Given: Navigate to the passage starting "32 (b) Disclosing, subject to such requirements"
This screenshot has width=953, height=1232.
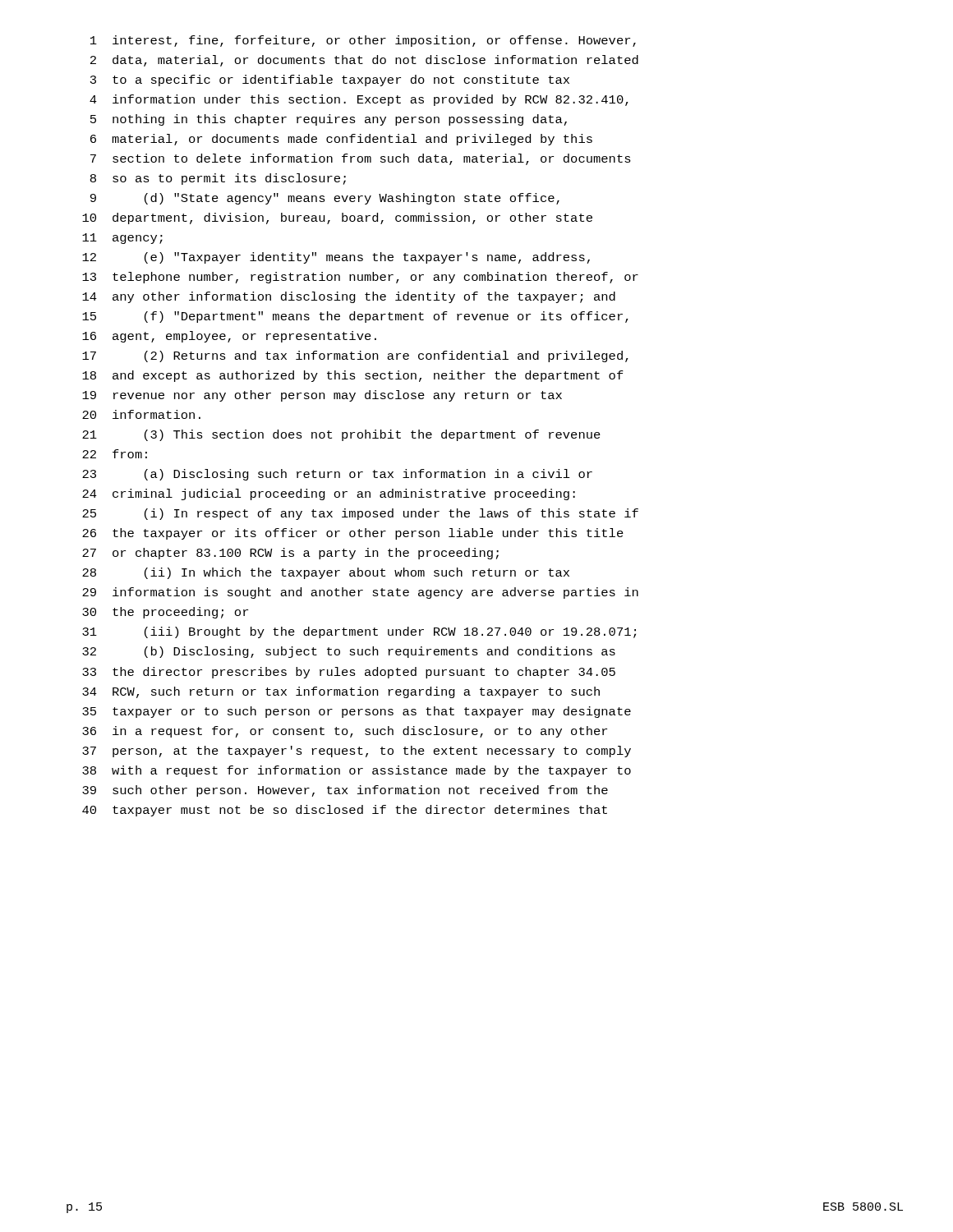Looking at the screenshot, I should point(485,732).
